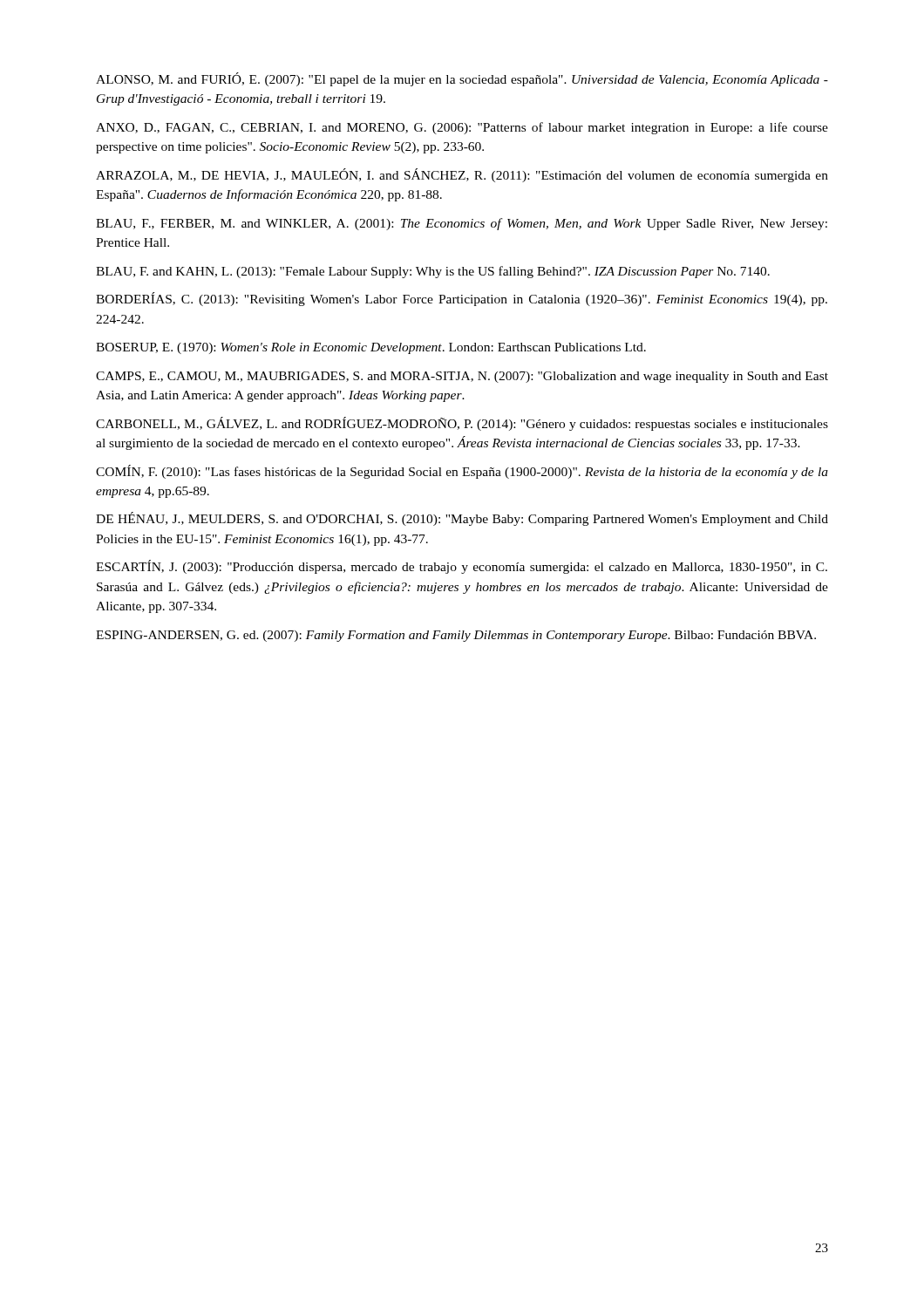Locate the list item containing "BOSERUP, E. (1970): Women's"
The height and width of the screenshot is (1308, 924).
[x=371, y=347]
